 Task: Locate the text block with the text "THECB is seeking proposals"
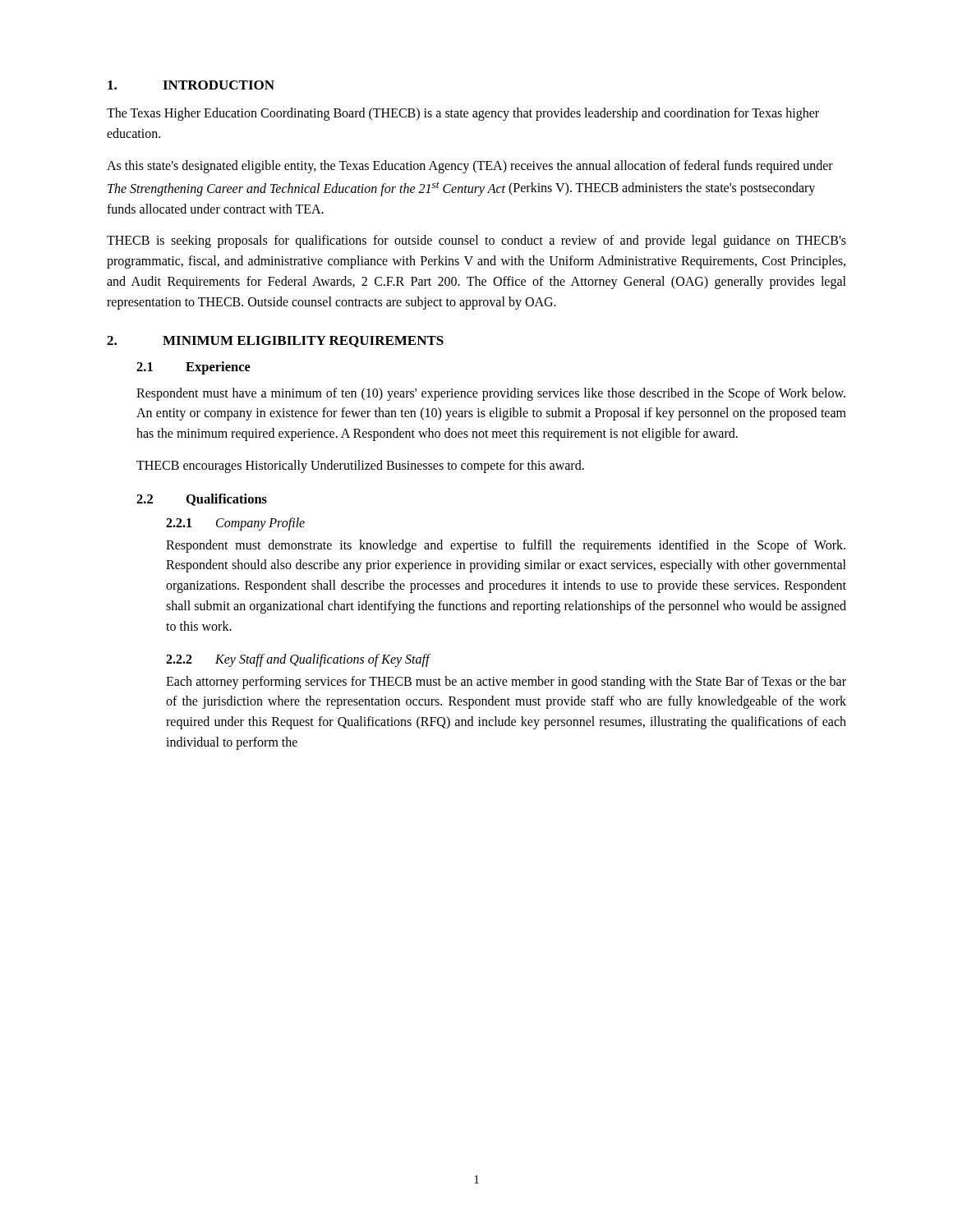(x=476, y=271)
